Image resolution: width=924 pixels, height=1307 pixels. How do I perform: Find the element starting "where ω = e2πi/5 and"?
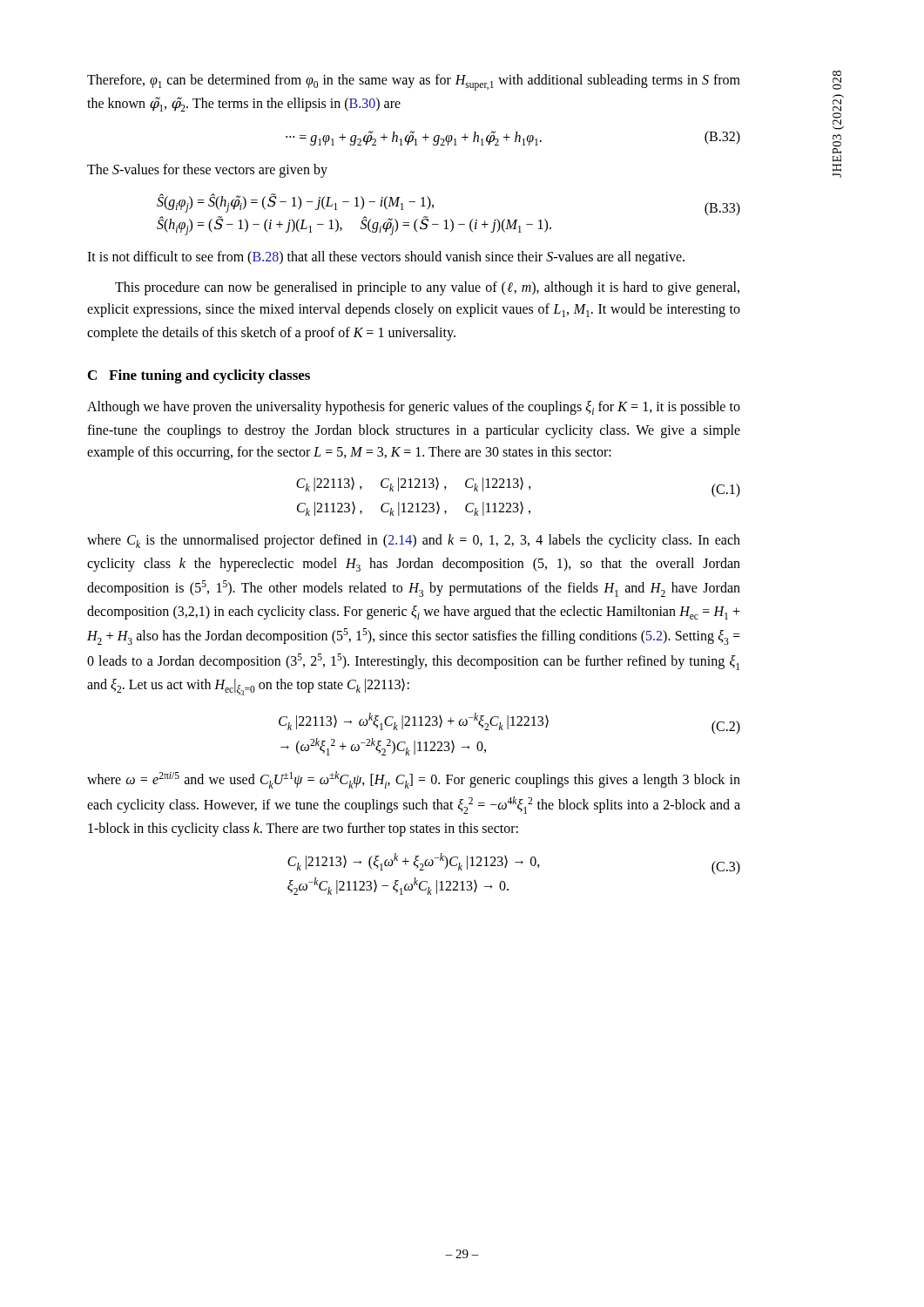pos(414,804)
